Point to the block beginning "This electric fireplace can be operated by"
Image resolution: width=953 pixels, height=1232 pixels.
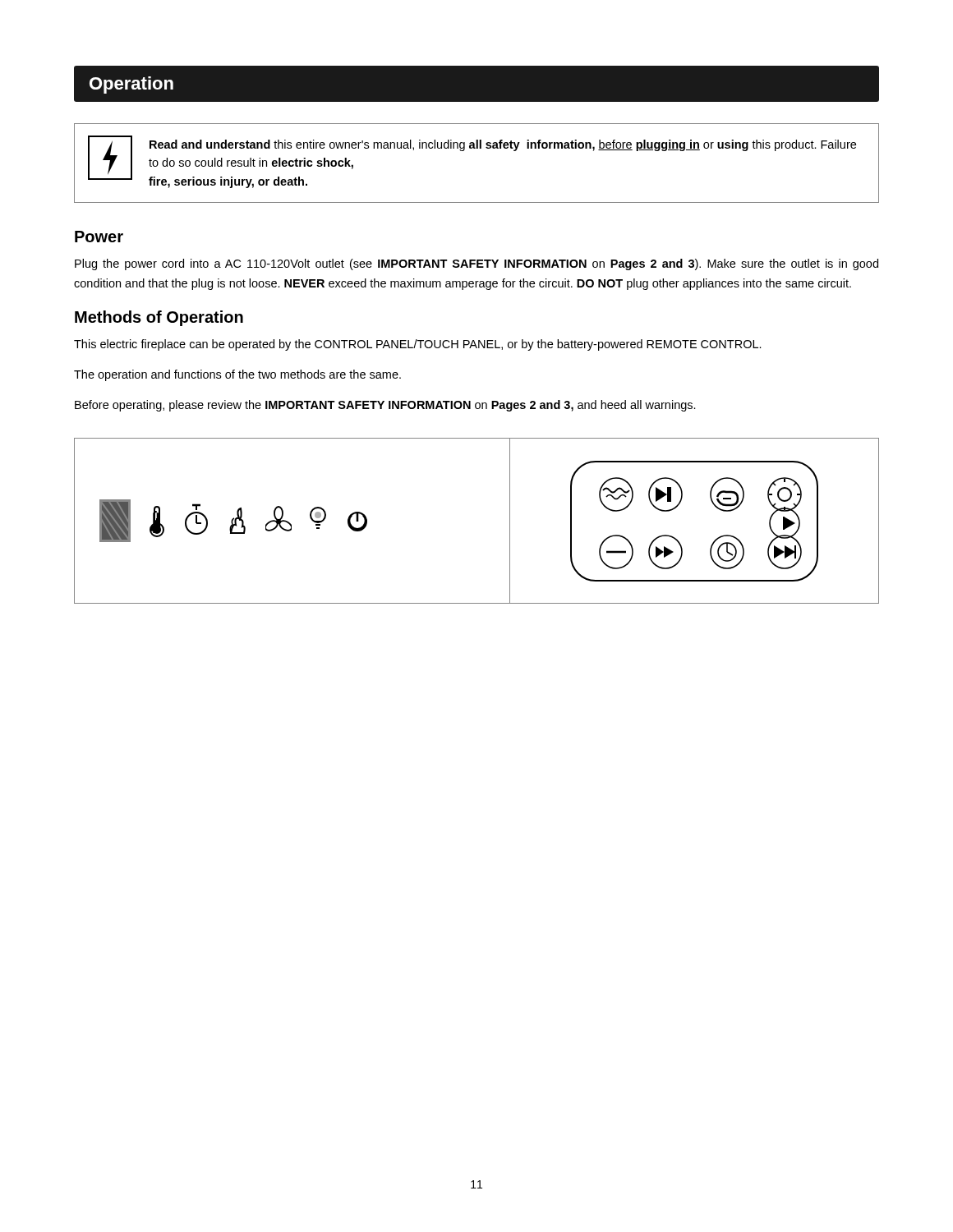(418, 344)
